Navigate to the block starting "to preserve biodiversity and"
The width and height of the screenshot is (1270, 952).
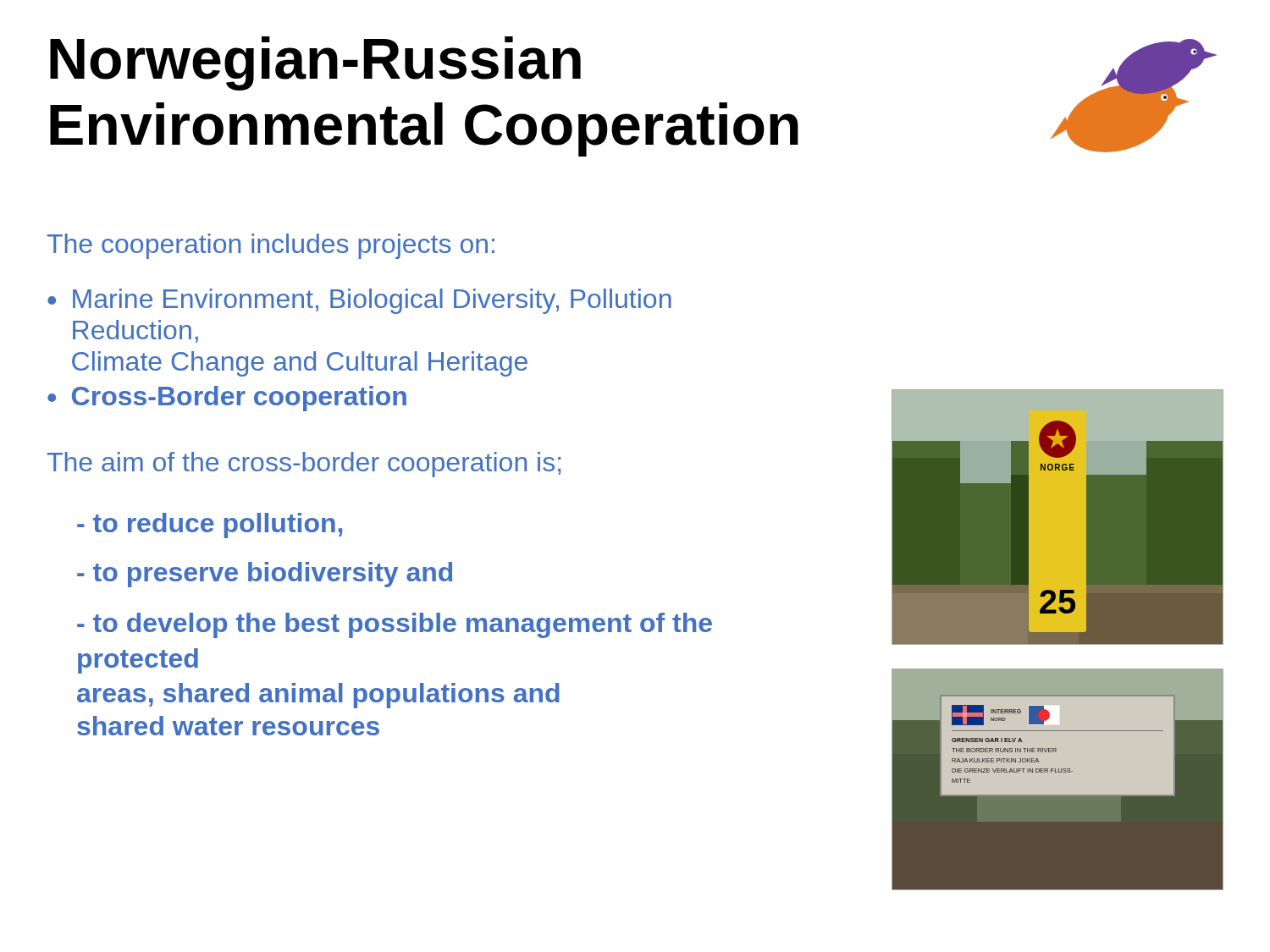tap(265, 572)
